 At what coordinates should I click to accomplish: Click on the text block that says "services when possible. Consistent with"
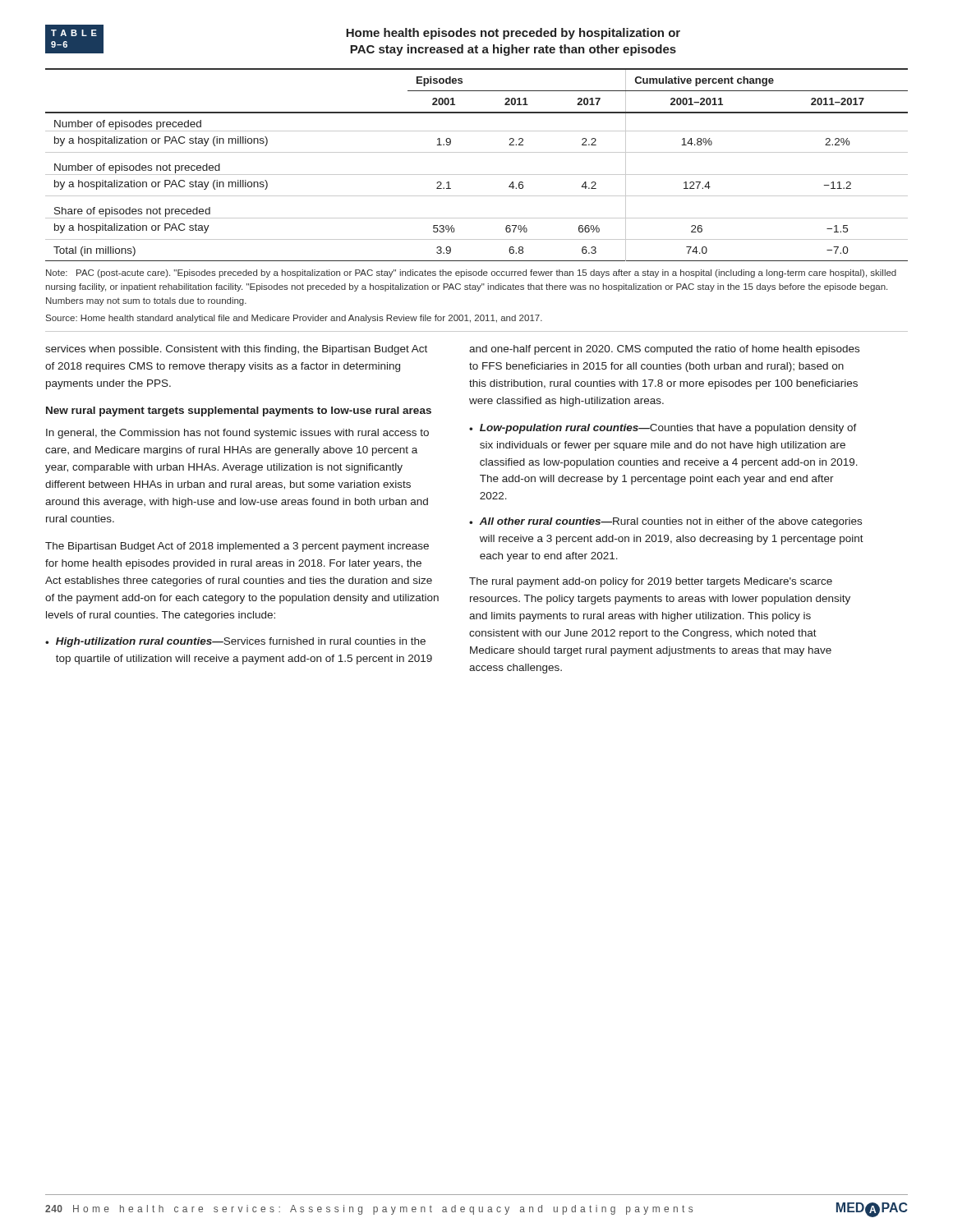tap(236, 366)
